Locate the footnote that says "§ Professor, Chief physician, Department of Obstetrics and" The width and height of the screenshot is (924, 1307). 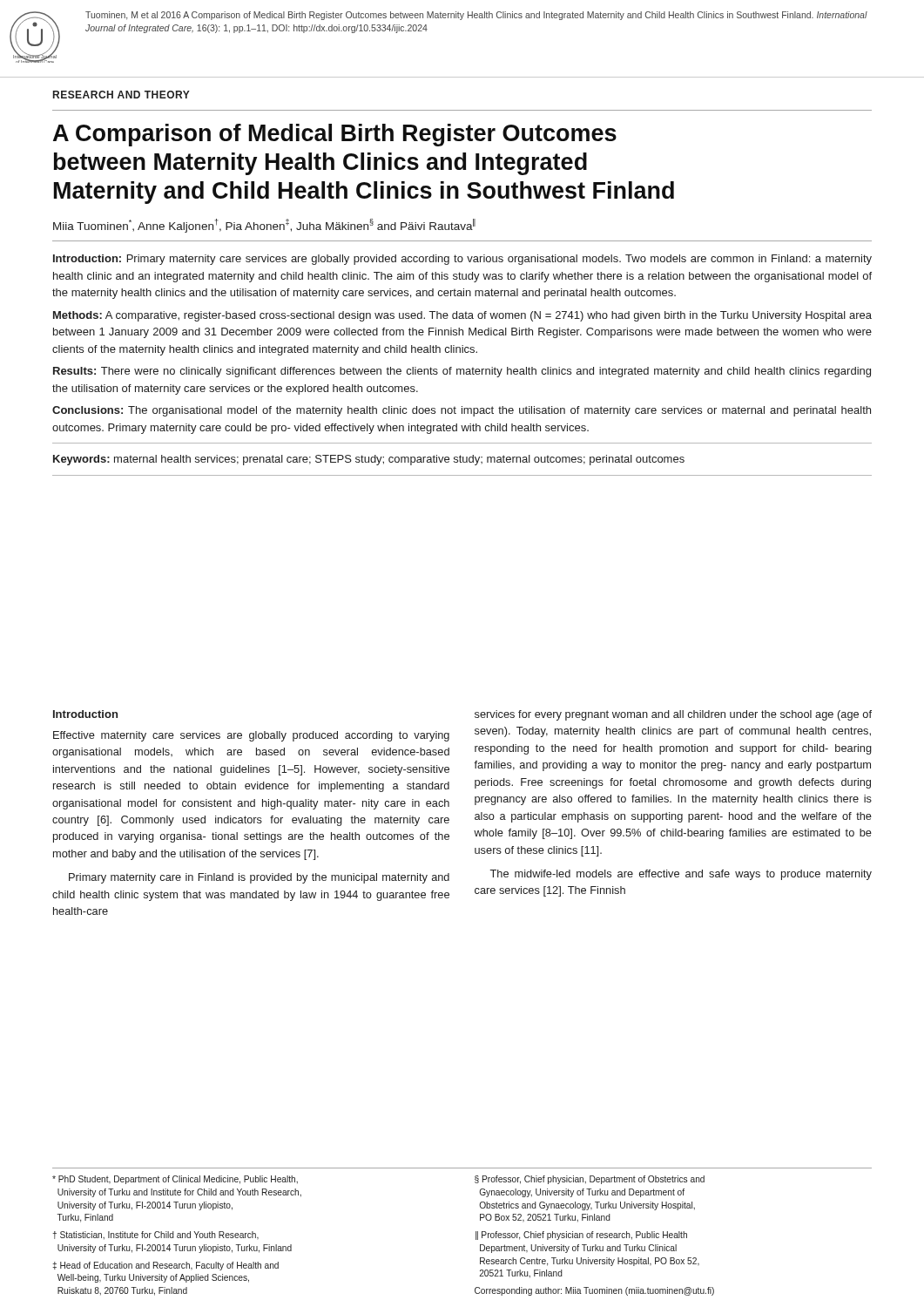click(x=673, y=1236)
